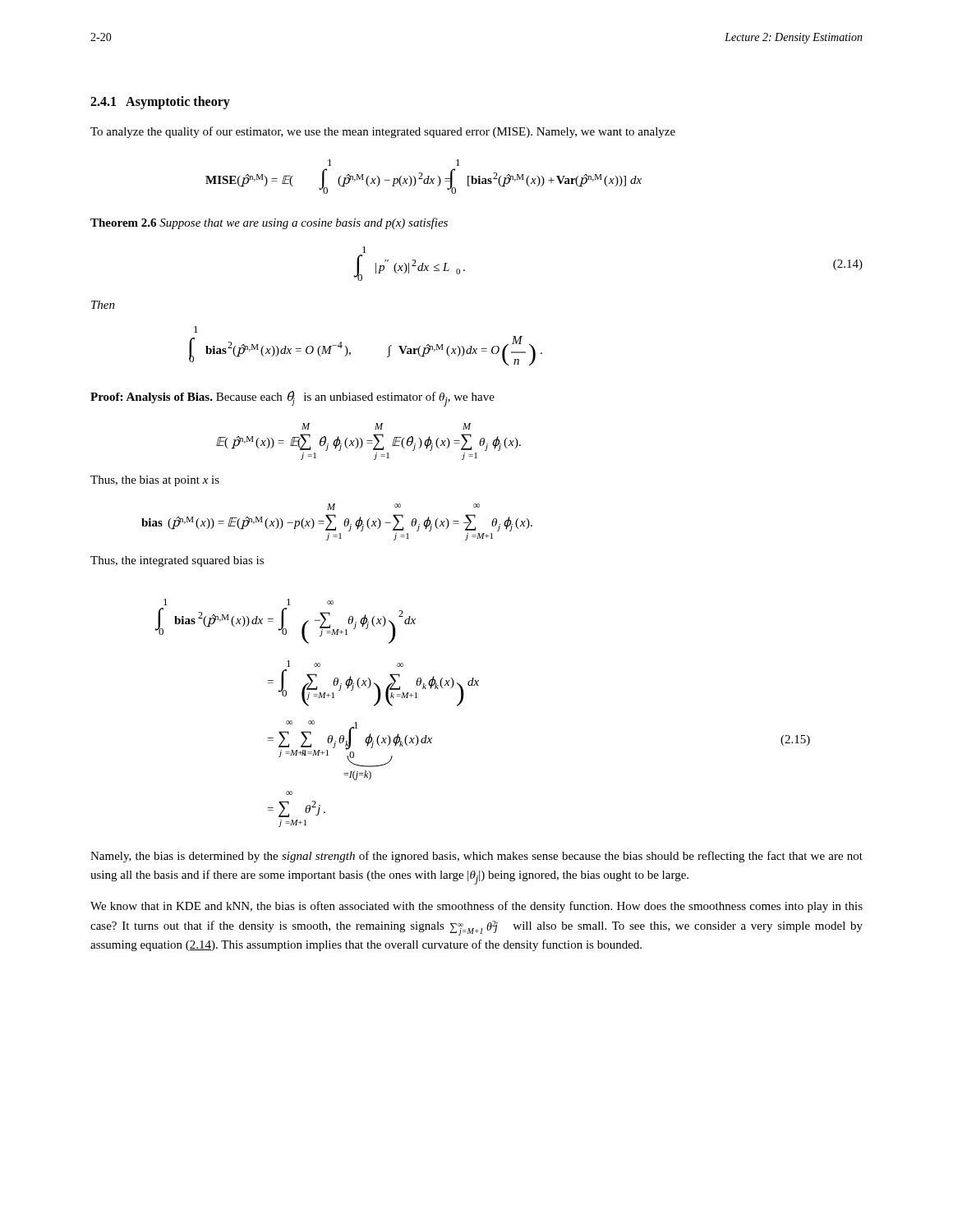Find "Thus, the bias at point x is" on this page
The width and height of the screenshot is (953, 1232).
(155, 480)
